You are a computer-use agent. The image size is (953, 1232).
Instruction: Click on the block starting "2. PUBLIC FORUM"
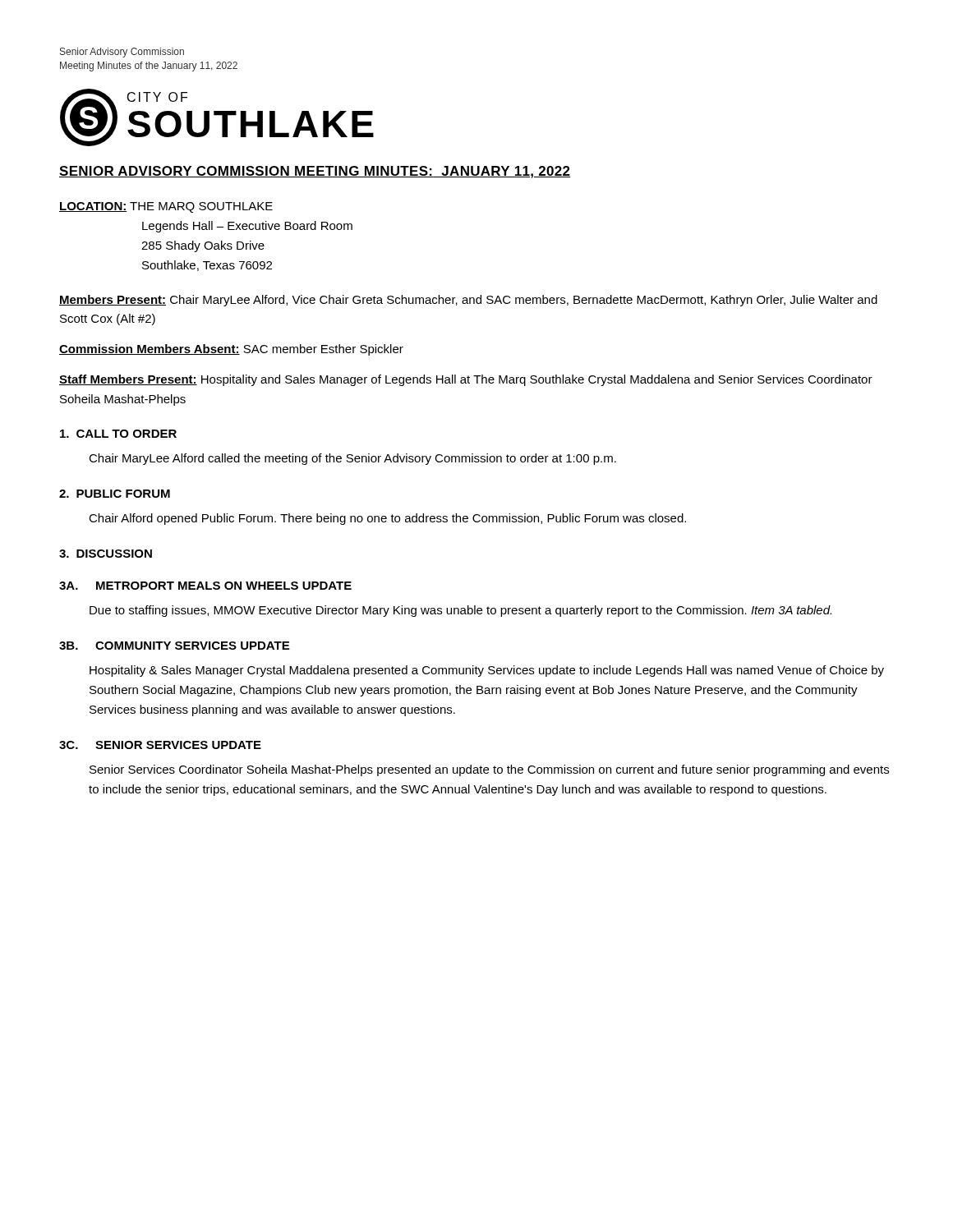115,493
